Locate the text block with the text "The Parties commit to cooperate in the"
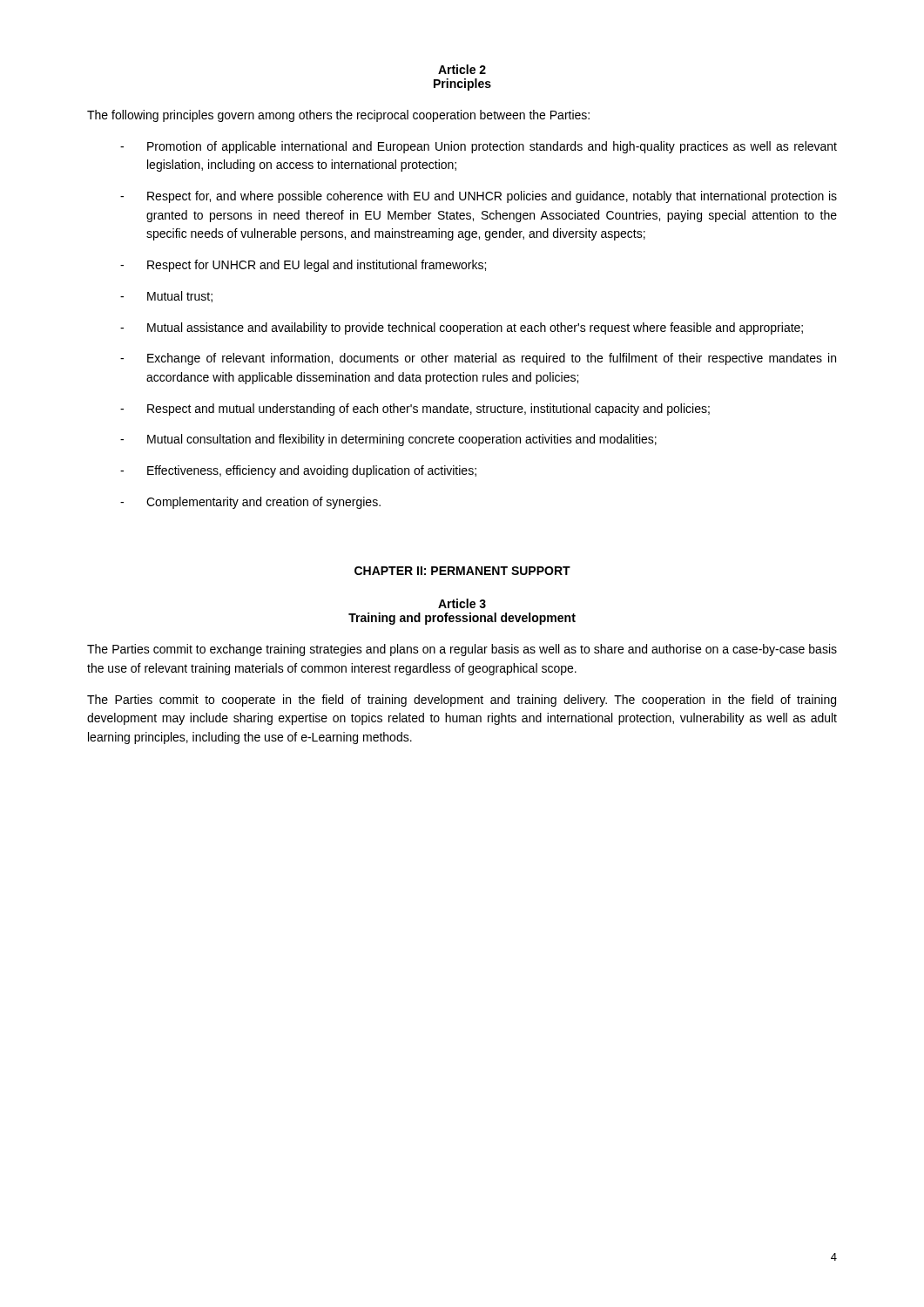This screenshot has width=924, height=1307. pos(462,718)
